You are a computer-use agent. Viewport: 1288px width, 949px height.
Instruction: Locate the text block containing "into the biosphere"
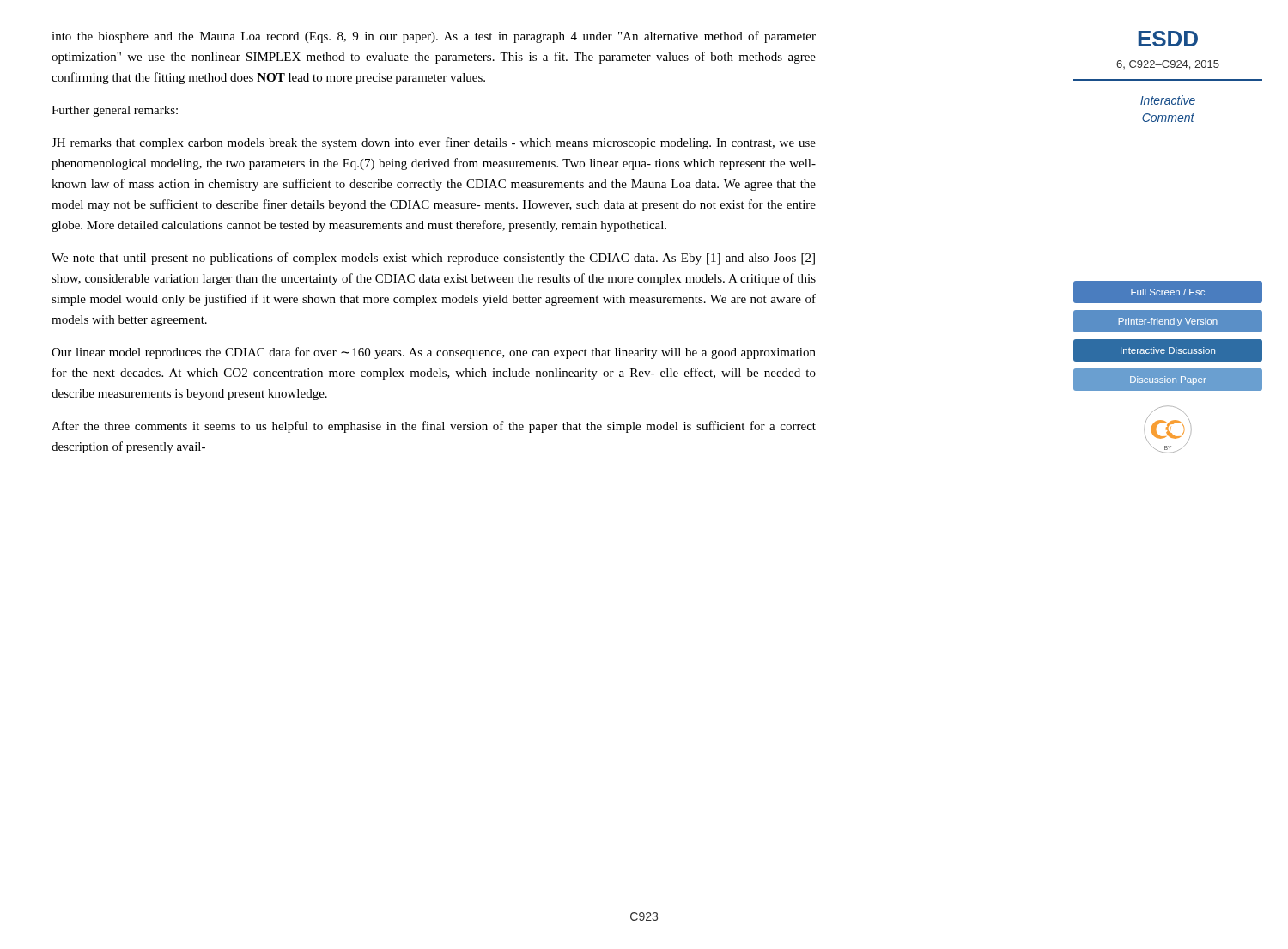pos(434,57)
